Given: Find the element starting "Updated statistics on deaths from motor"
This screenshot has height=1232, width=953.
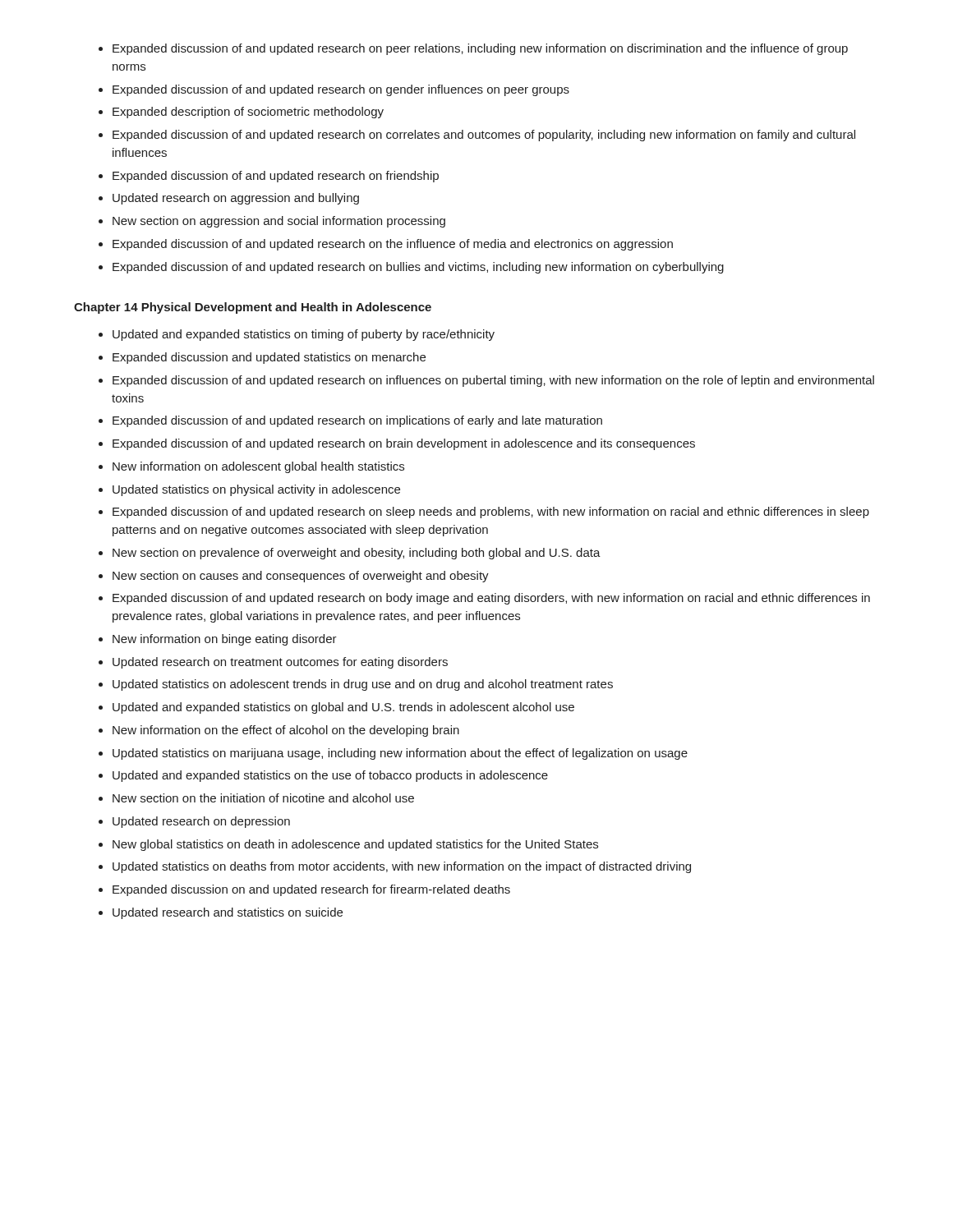Looking at the screenshot, I should tap(402, 866).
